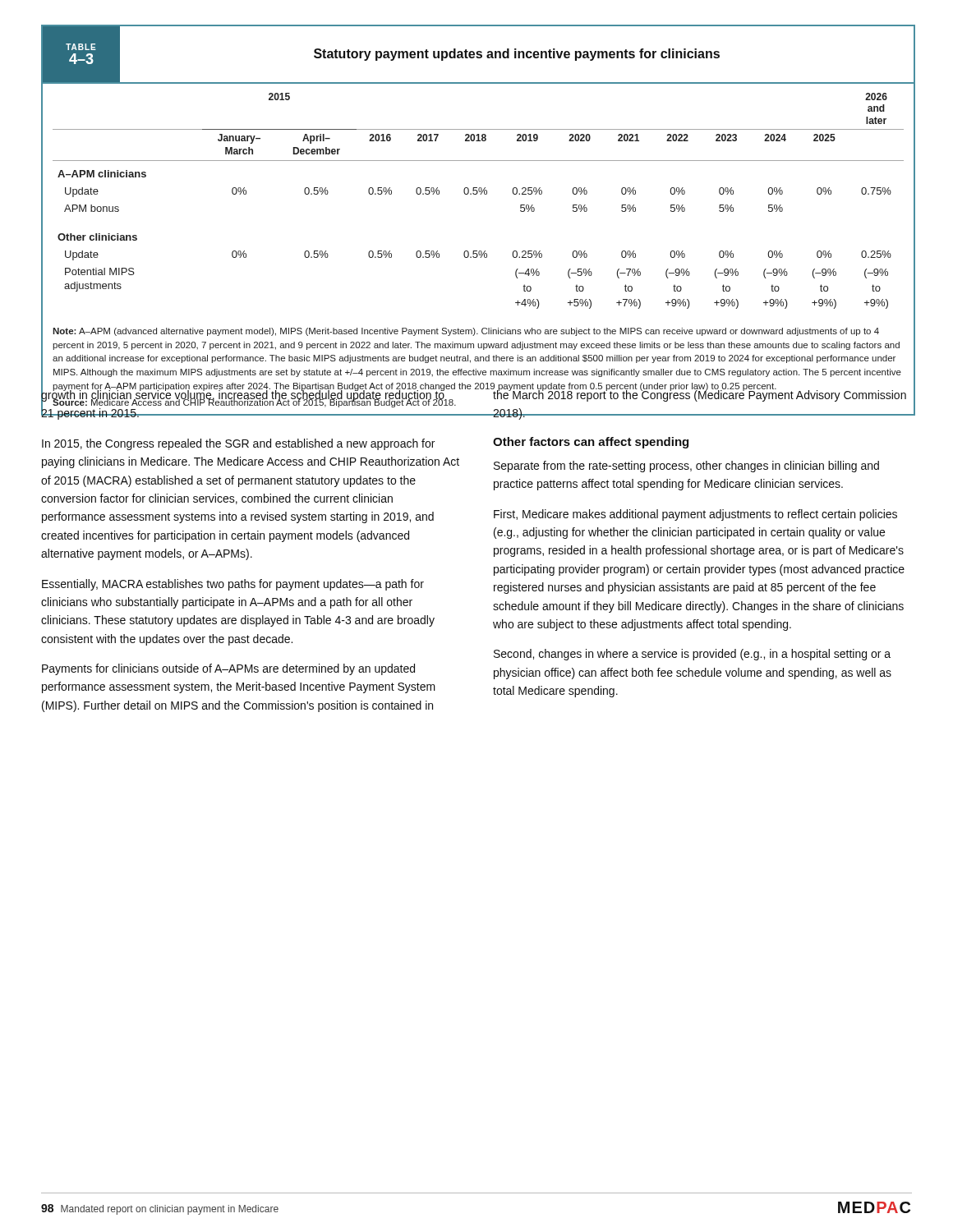953x1232 pixels.
Task: Locate the block of text that opens with "Source: Medicare Access and CHIP Reauthorization"
Action: click(x=254, y=403)
